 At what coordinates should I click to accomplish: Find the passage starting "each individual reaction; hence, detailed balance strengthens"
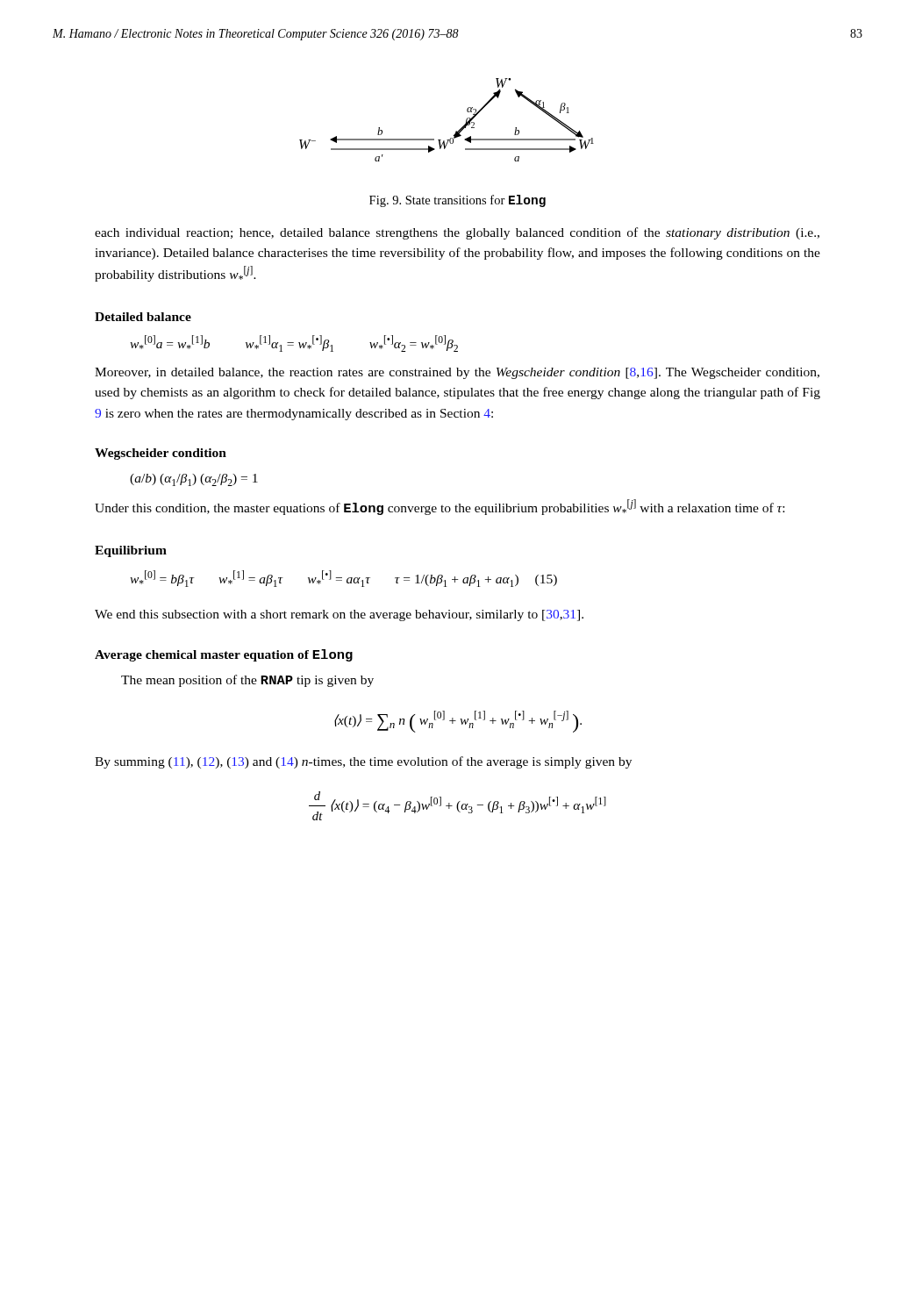pos(458,255)
